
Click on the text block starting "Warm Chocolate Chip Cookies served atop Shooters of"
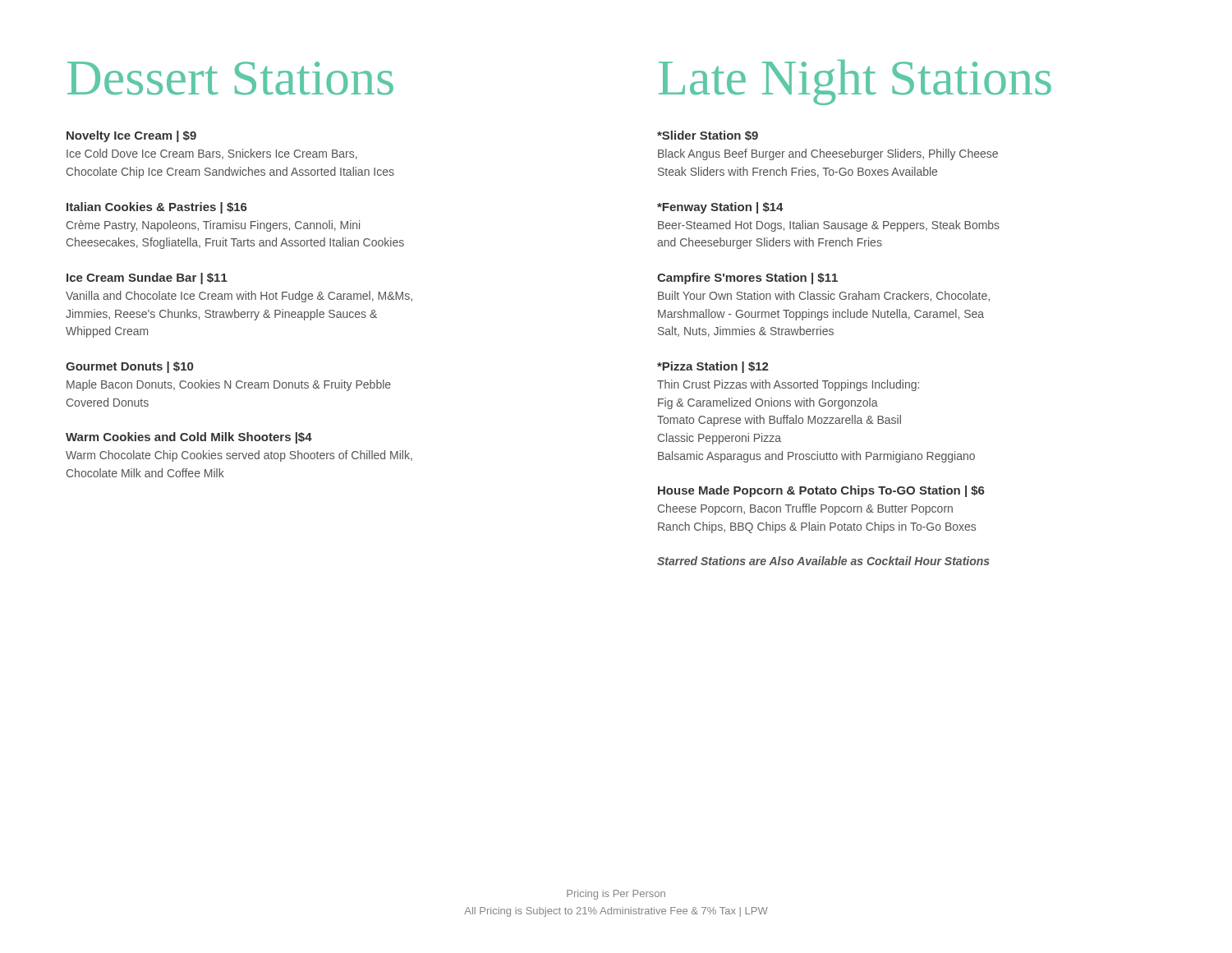(x=312, y=465)
